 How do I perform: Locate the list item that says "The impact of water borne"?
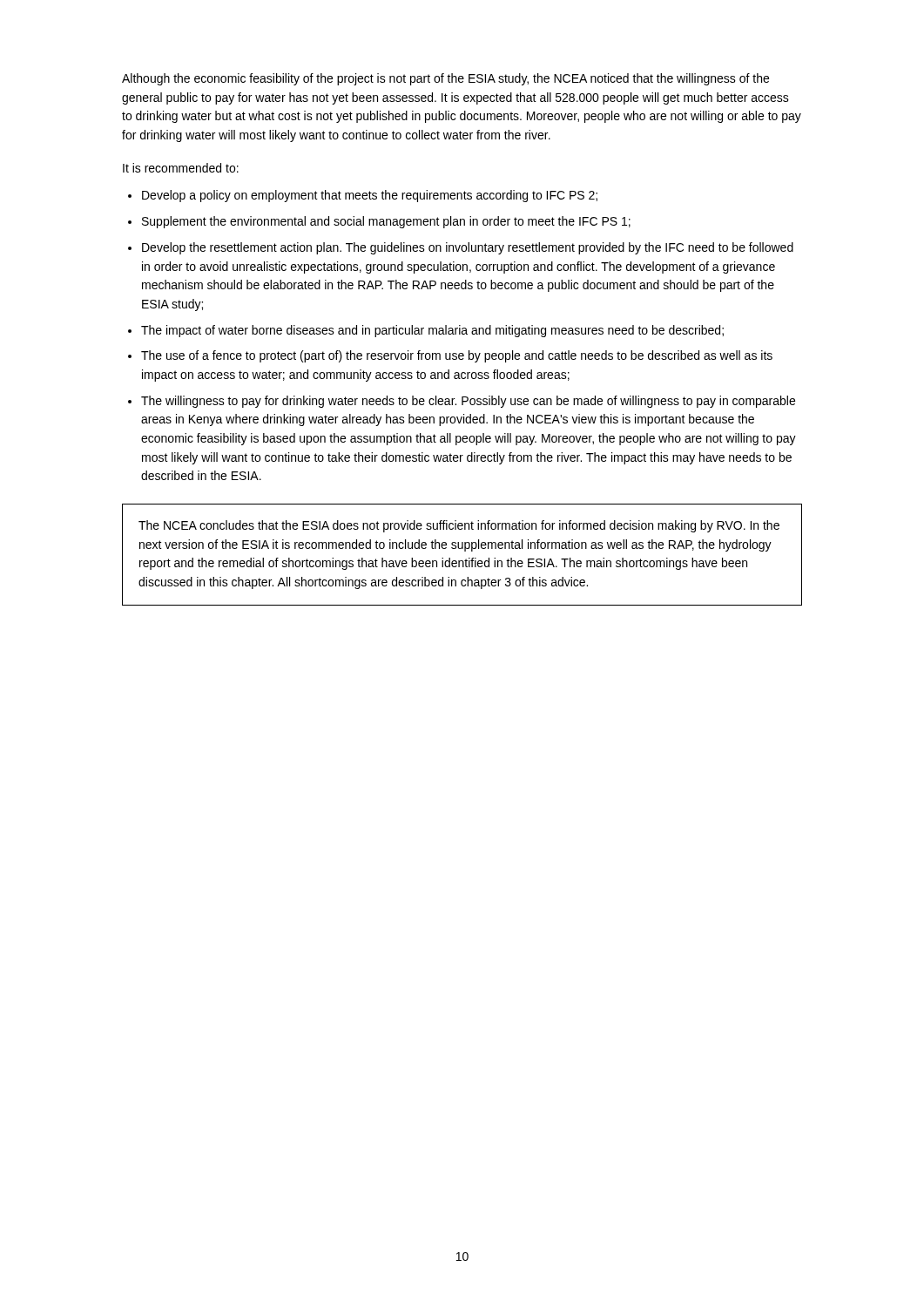click(433, 330)
